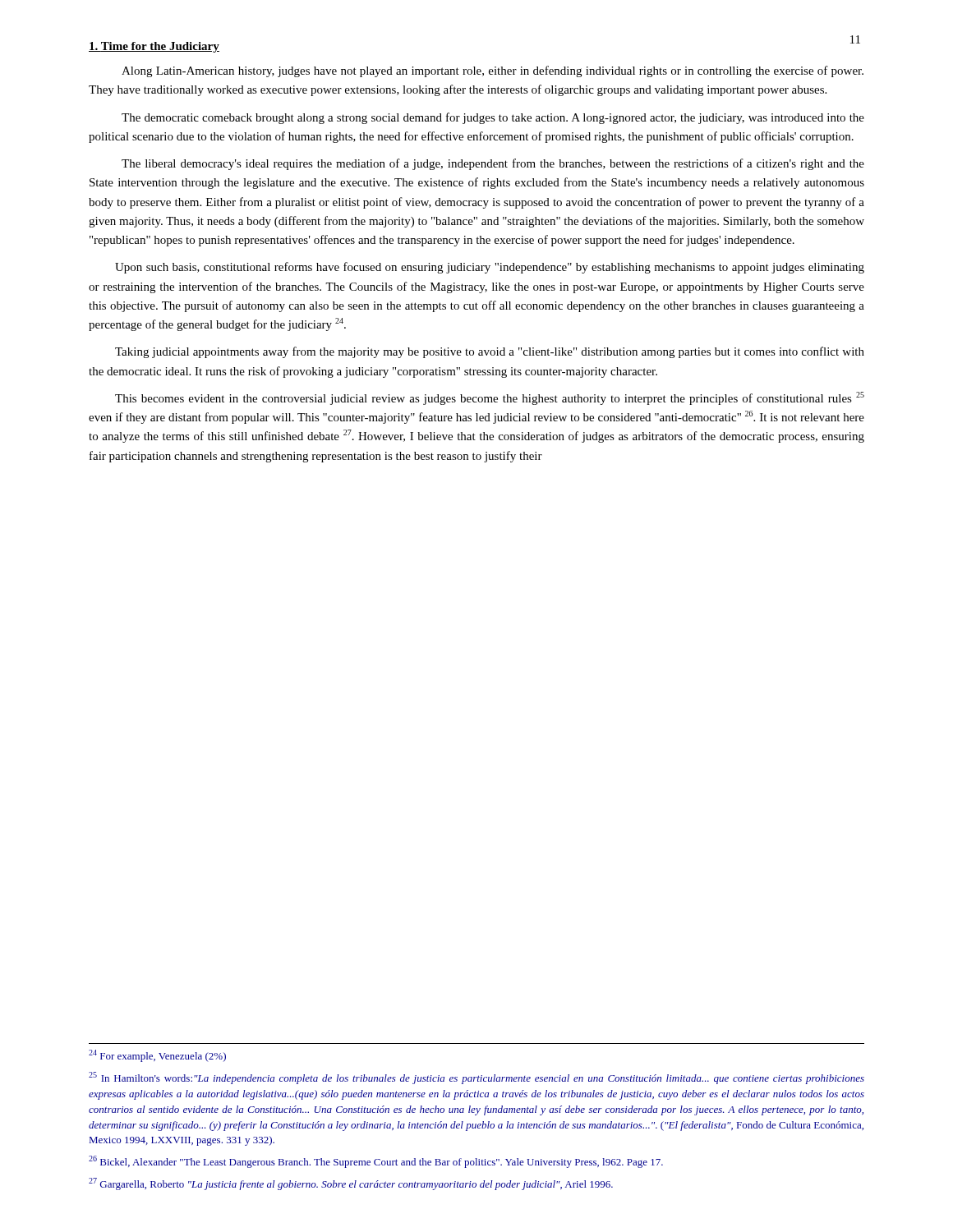This screenshot has width=953, height=1232.
Task: Find the footnote that says "27 Gargarella, Roberto "La justicia frente al gobierno."
Action: coord(351,1184)
